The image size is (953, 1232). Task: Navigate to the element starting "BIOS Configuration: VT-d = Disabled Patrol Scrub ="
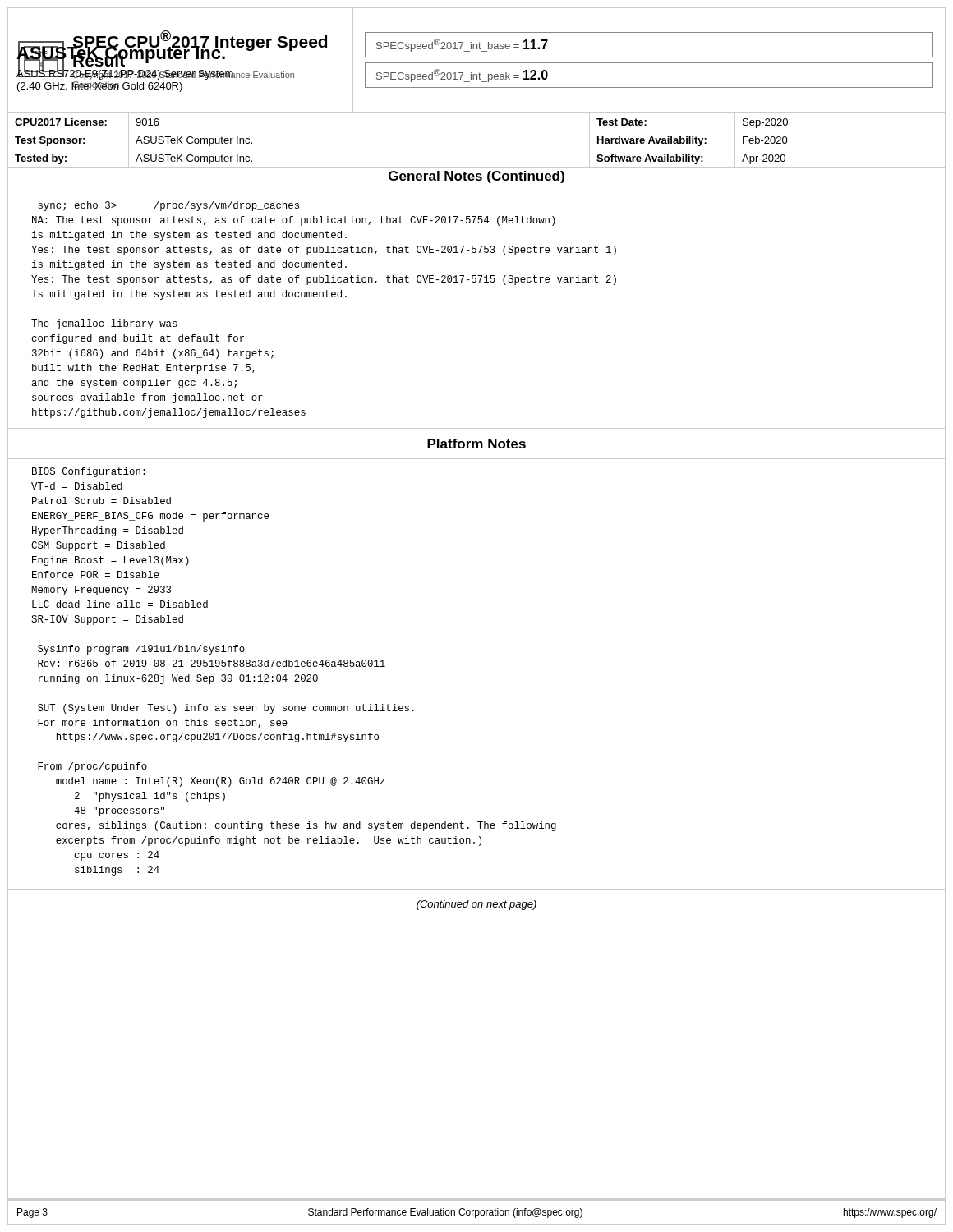pos(88,472)
